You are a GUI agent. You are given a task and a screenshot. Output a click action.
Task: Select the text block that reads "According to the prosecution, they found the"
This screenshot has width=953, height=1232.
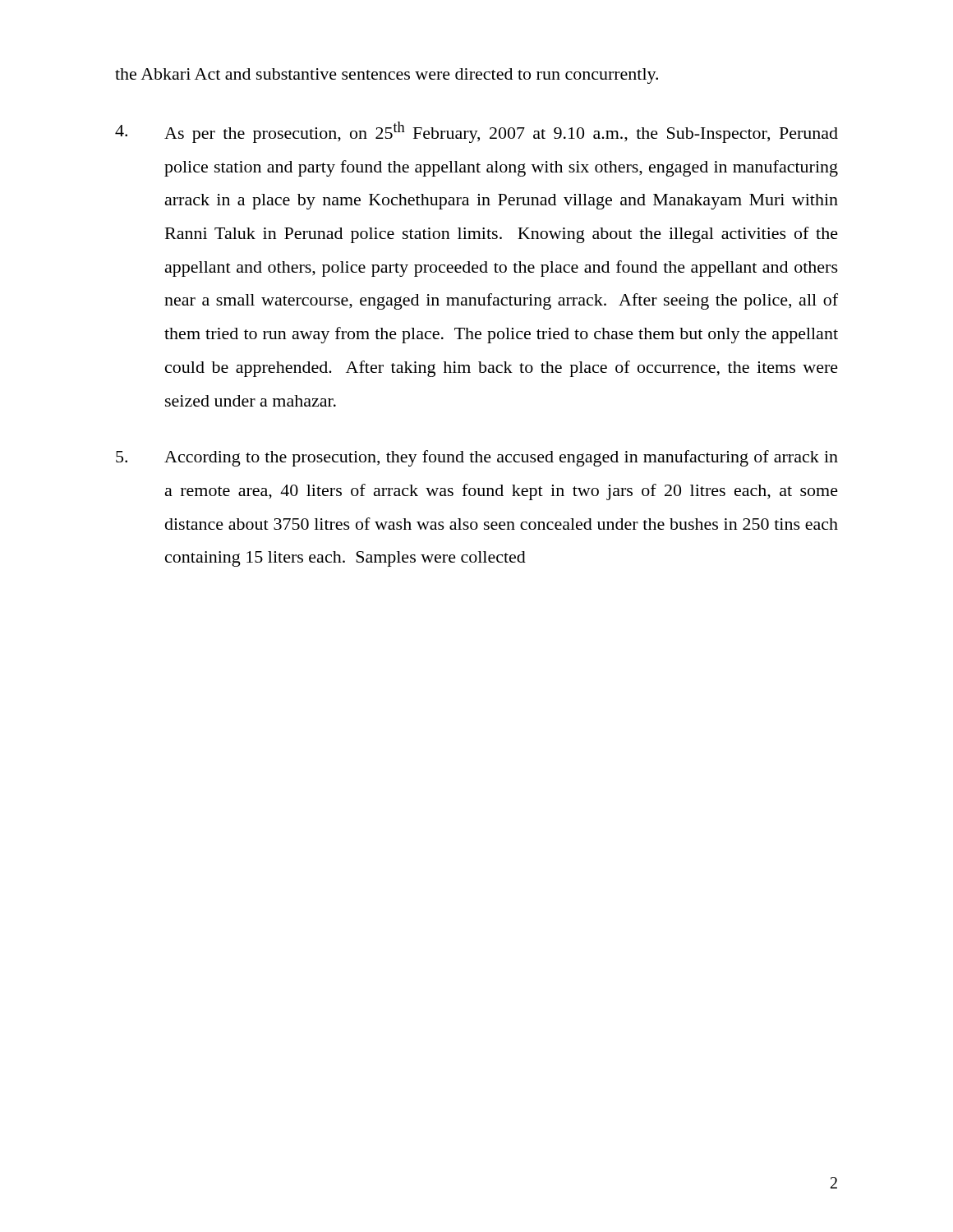tap(476, 507)
